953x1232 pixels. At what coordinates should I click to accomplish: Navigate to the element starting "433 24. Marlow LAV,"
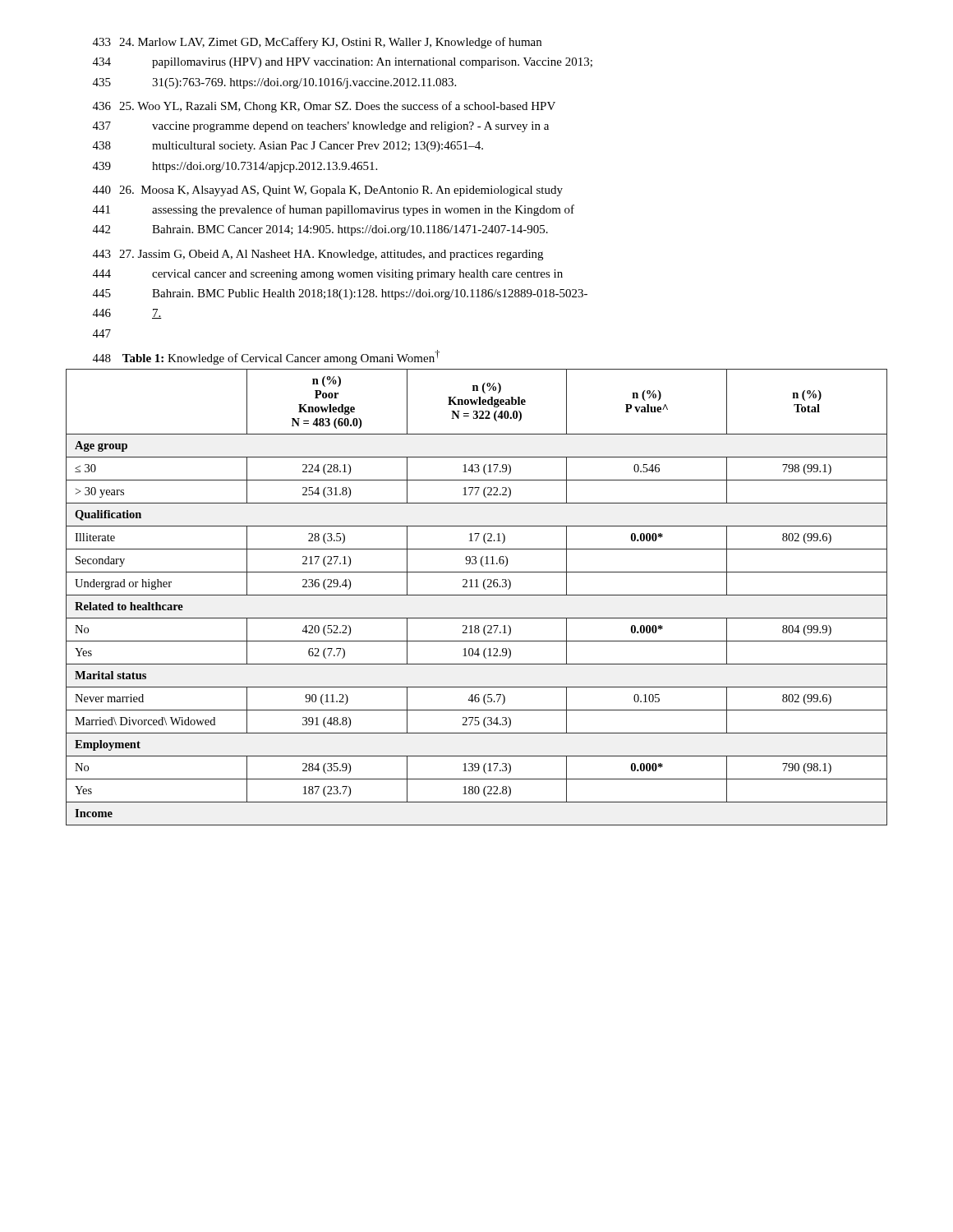tap(476, 42)
